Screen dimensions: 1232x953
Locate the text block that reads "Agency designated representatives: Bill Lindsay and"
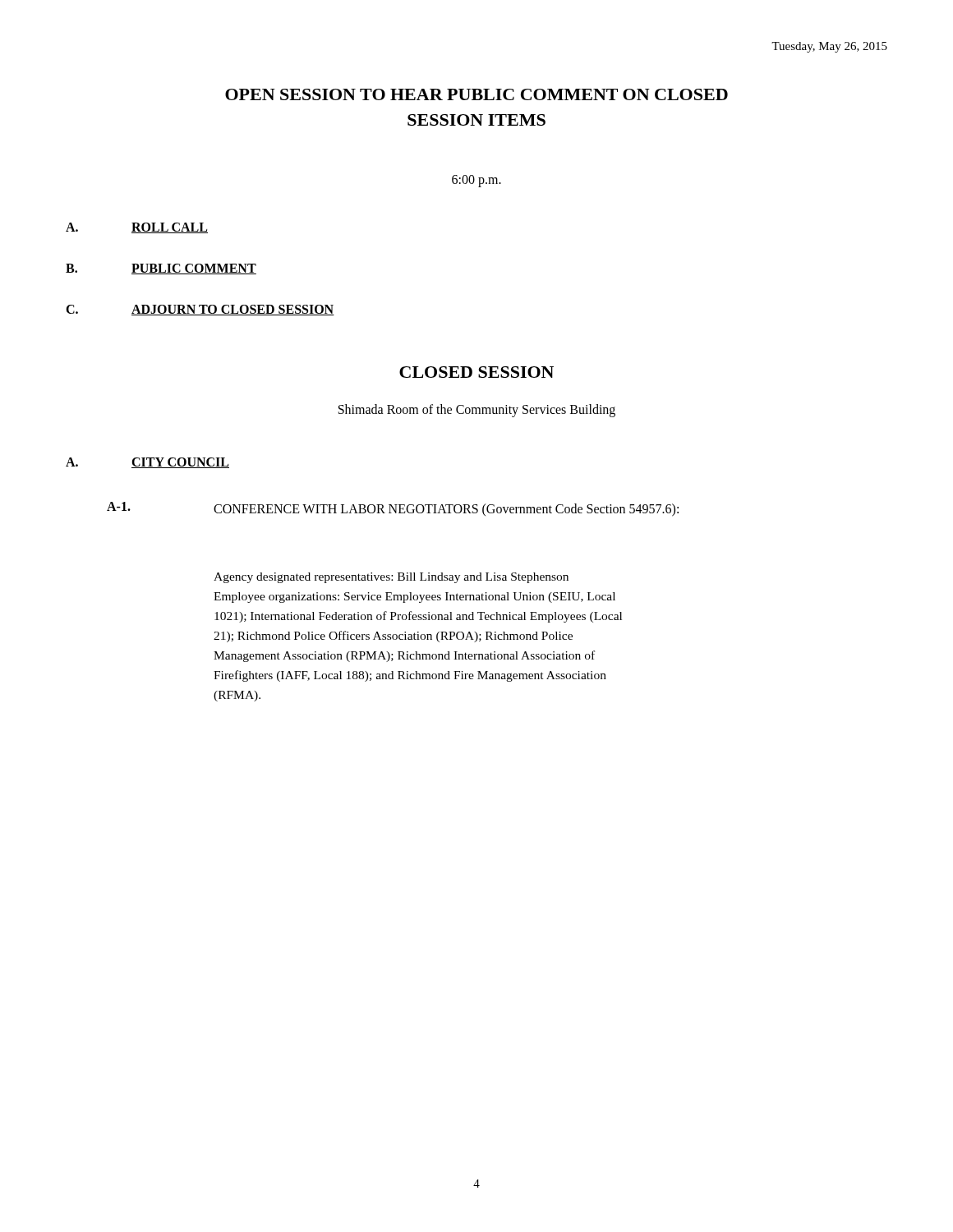pyautogui.click(x=418, y=635)
